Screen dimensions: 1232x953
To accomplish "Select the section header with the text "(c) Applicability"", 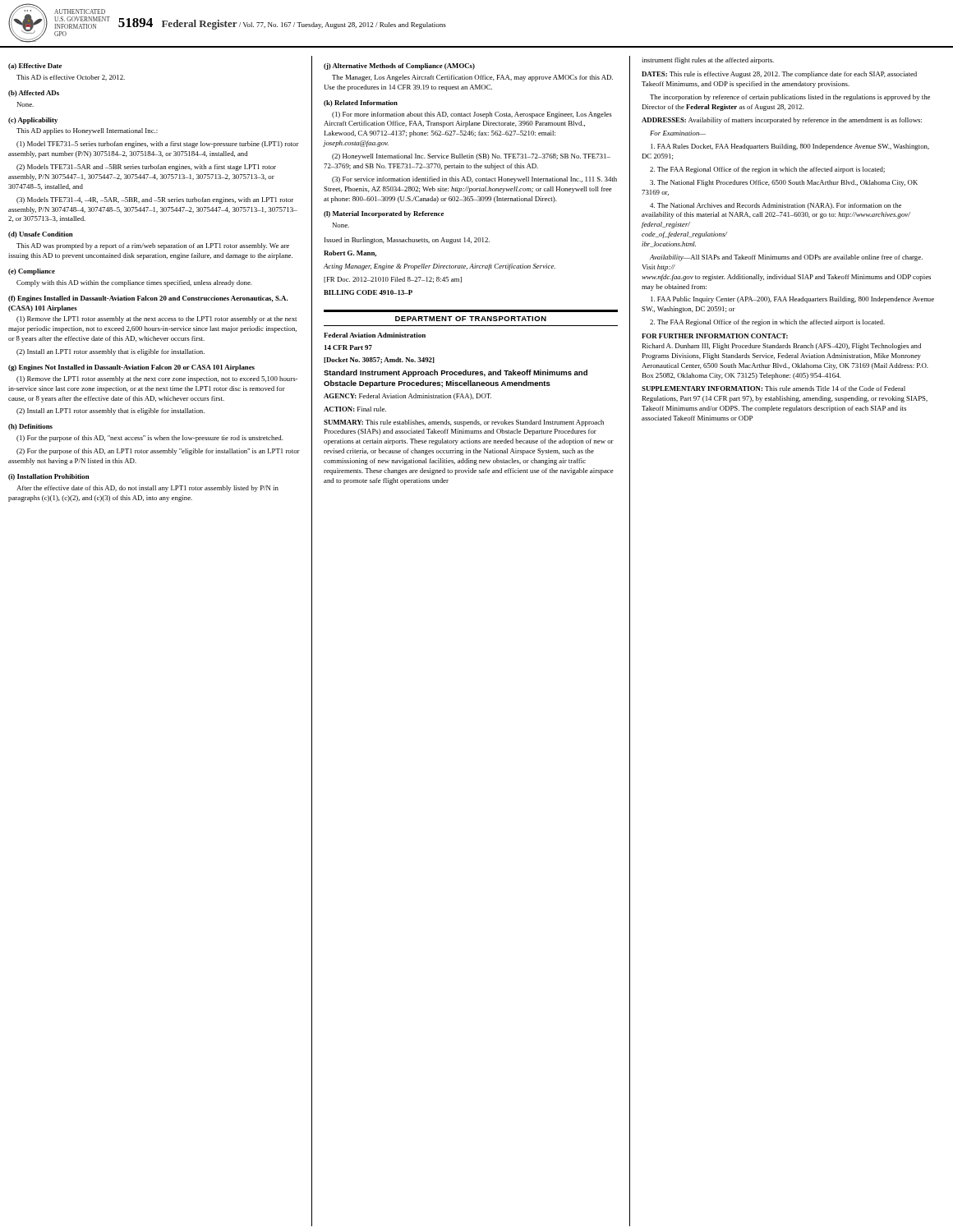I will (33, 120).
